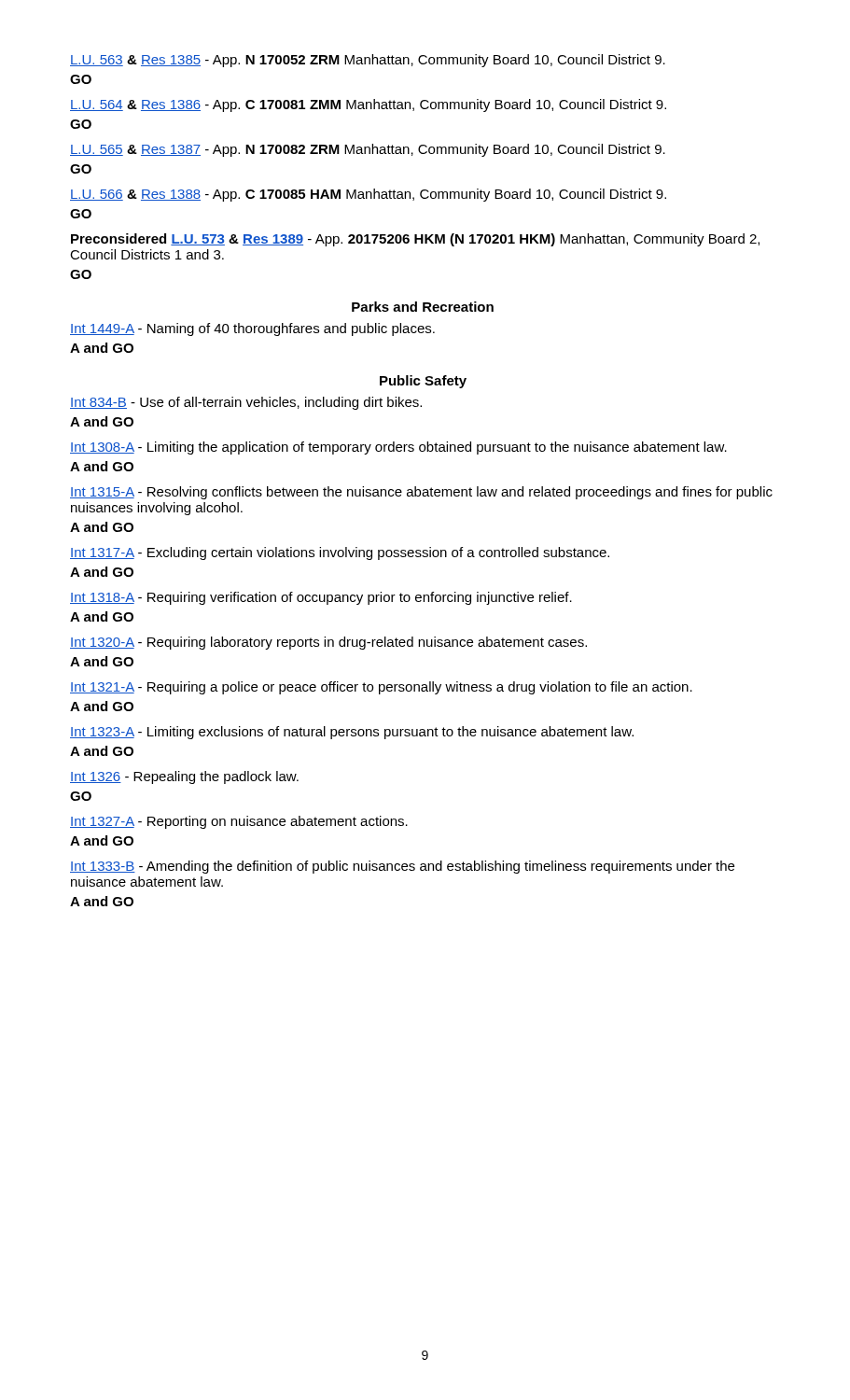Point to the block beginning "Int 1315-A - Resolving conflicts between the nuisance"
The height and width of the screenshot is (1400, 850).
tap(421, 499)
